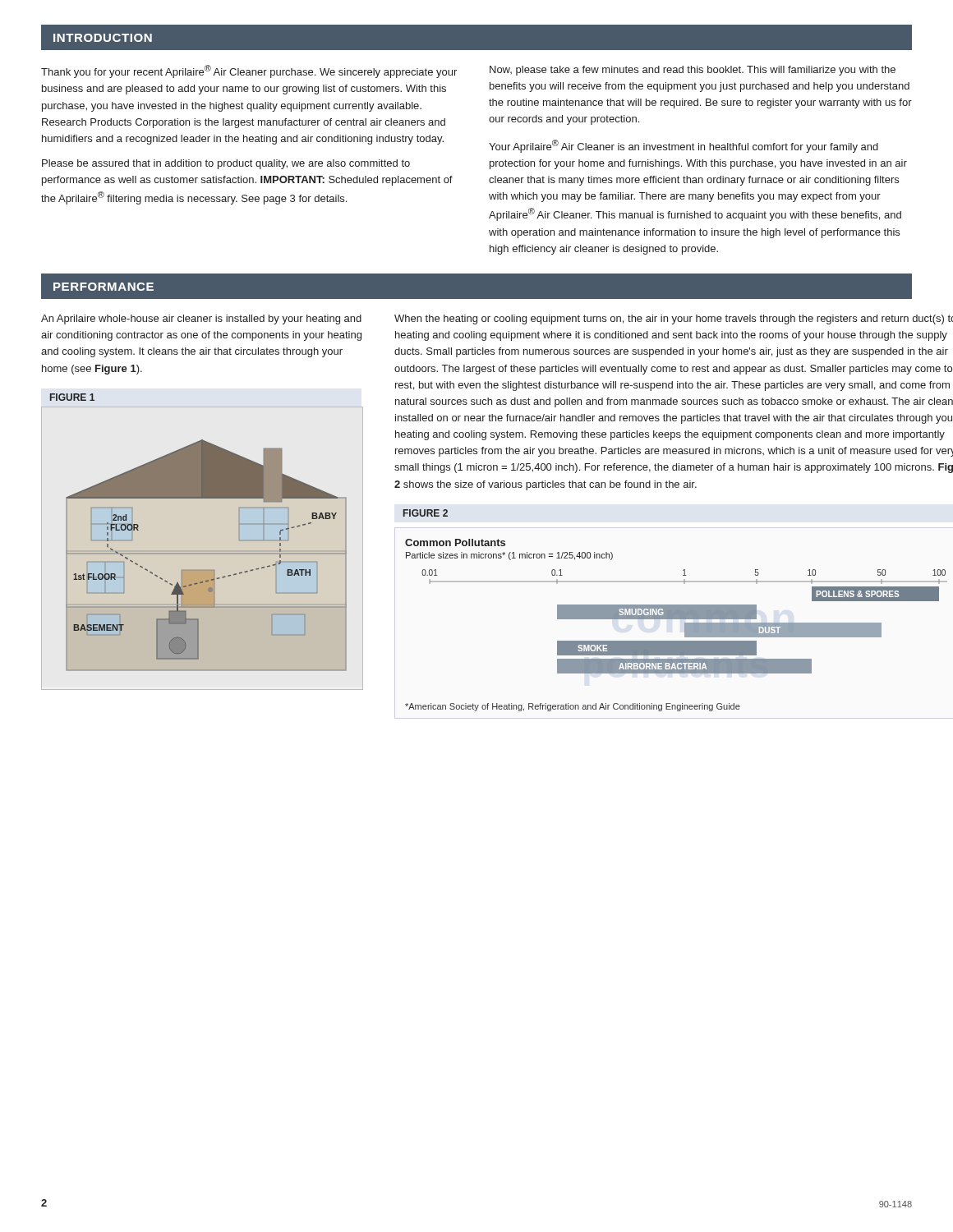Locate the text block that says "Your Aprilaire® Air"

coord(698,196)
